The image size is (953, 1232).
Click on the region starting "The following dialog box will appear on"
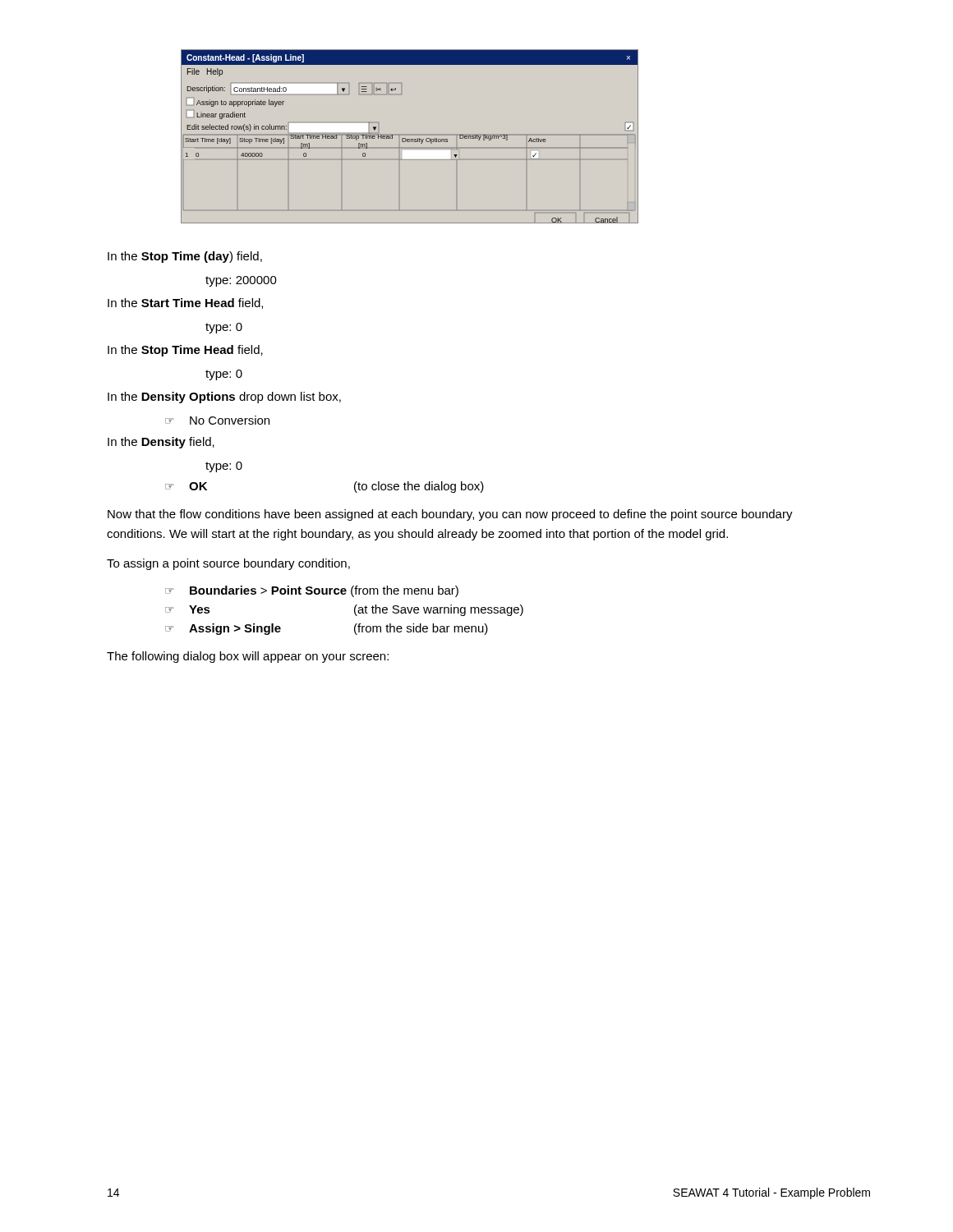click(248, 656)
